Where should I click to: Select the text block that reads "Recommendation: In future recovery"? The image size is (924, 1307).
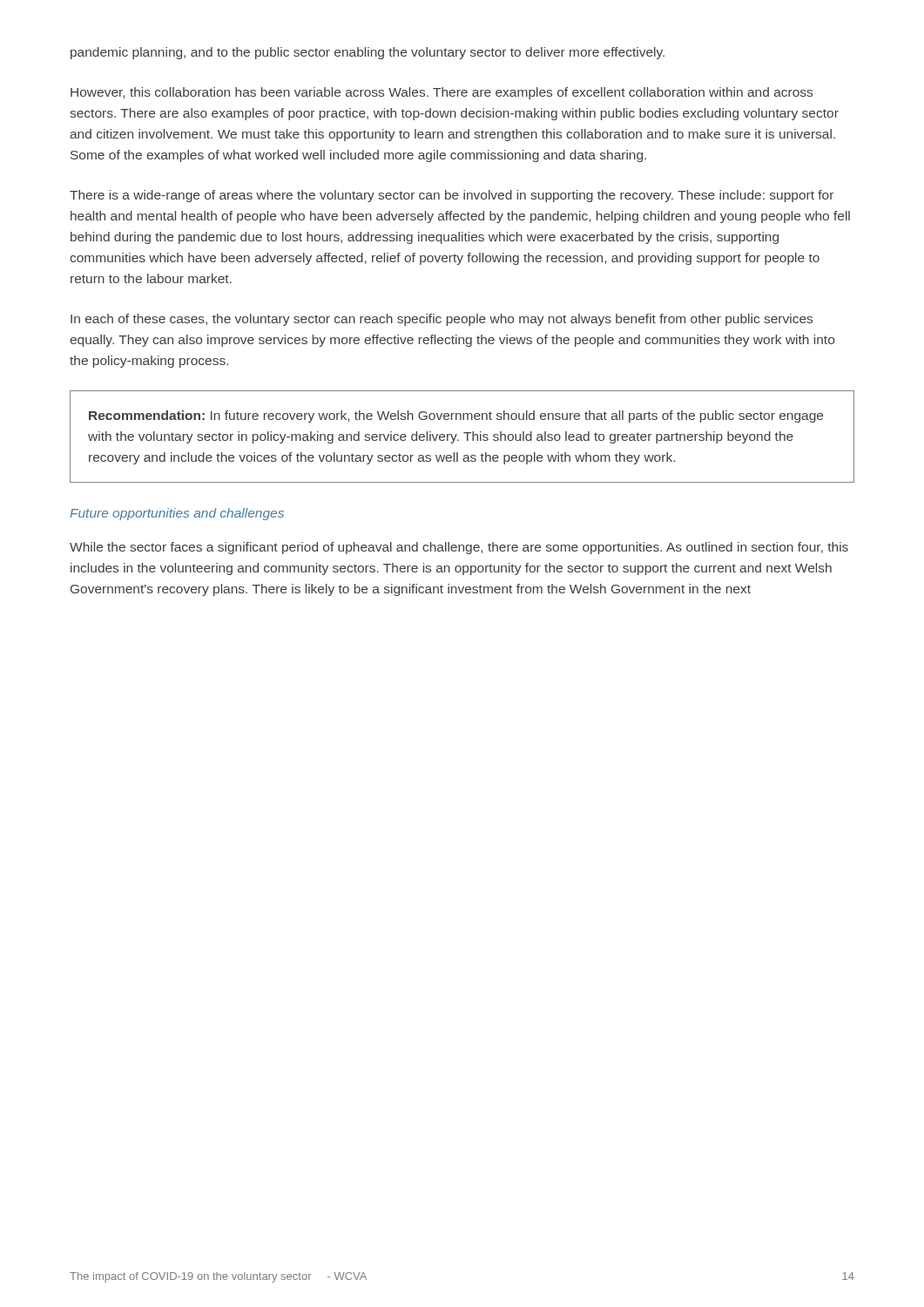(456, 436)
